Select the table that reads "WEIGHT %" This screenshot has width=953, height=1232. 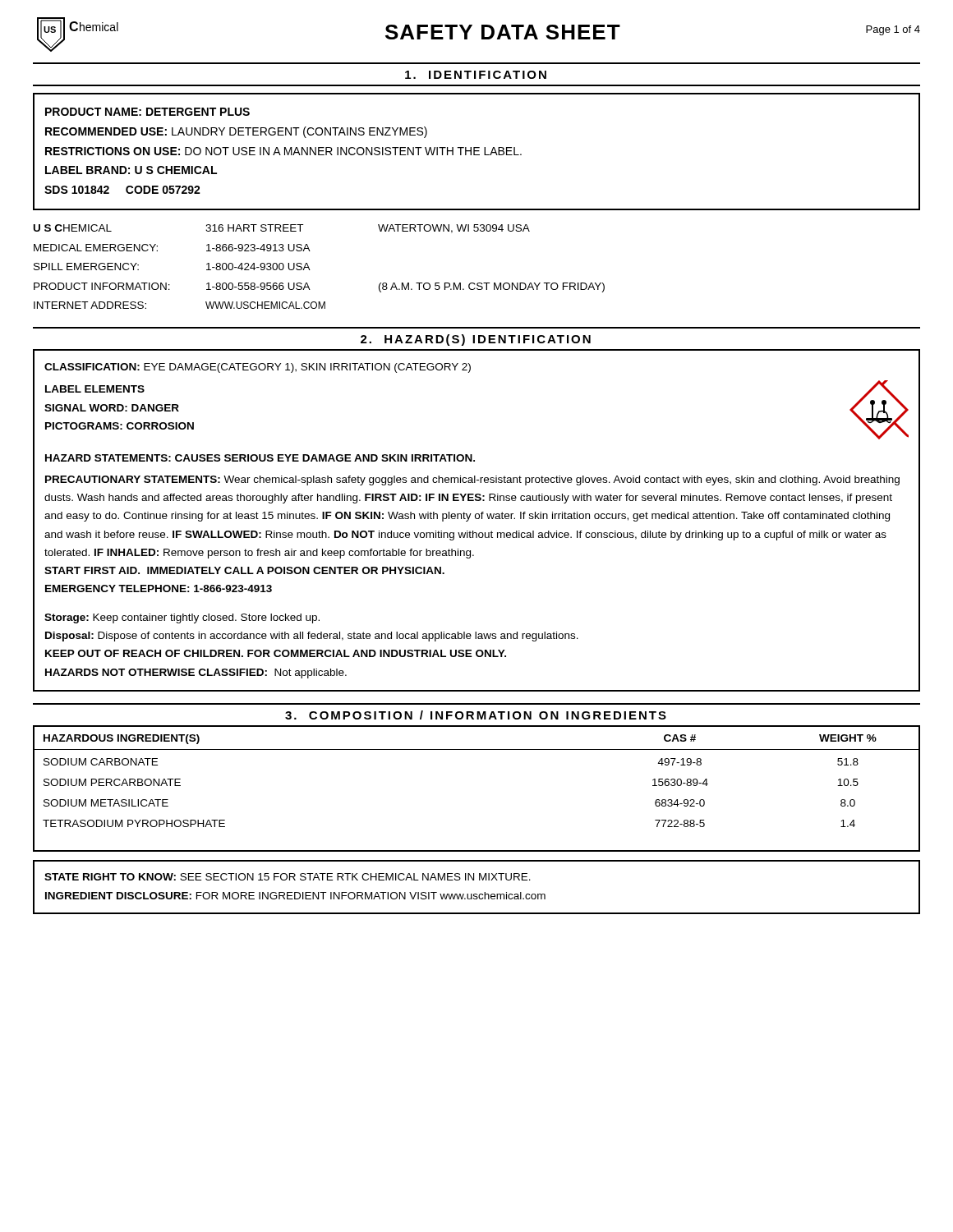point(476,788)
